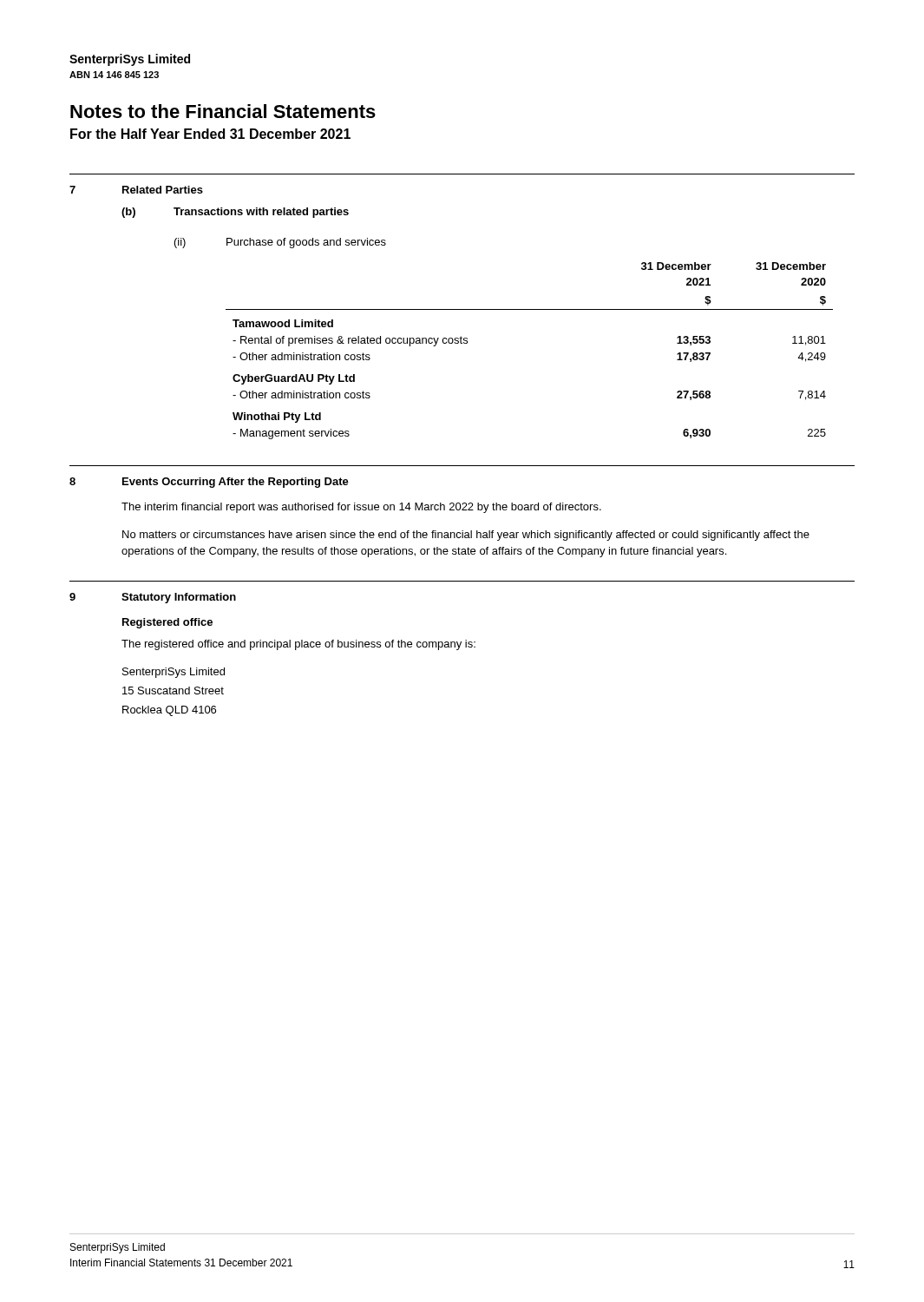The width and height of the screenshot is (924, 1302).
Task: Find the block on this page that starts "SenterpriSys Limited 15"
Action: coord(174,690)
